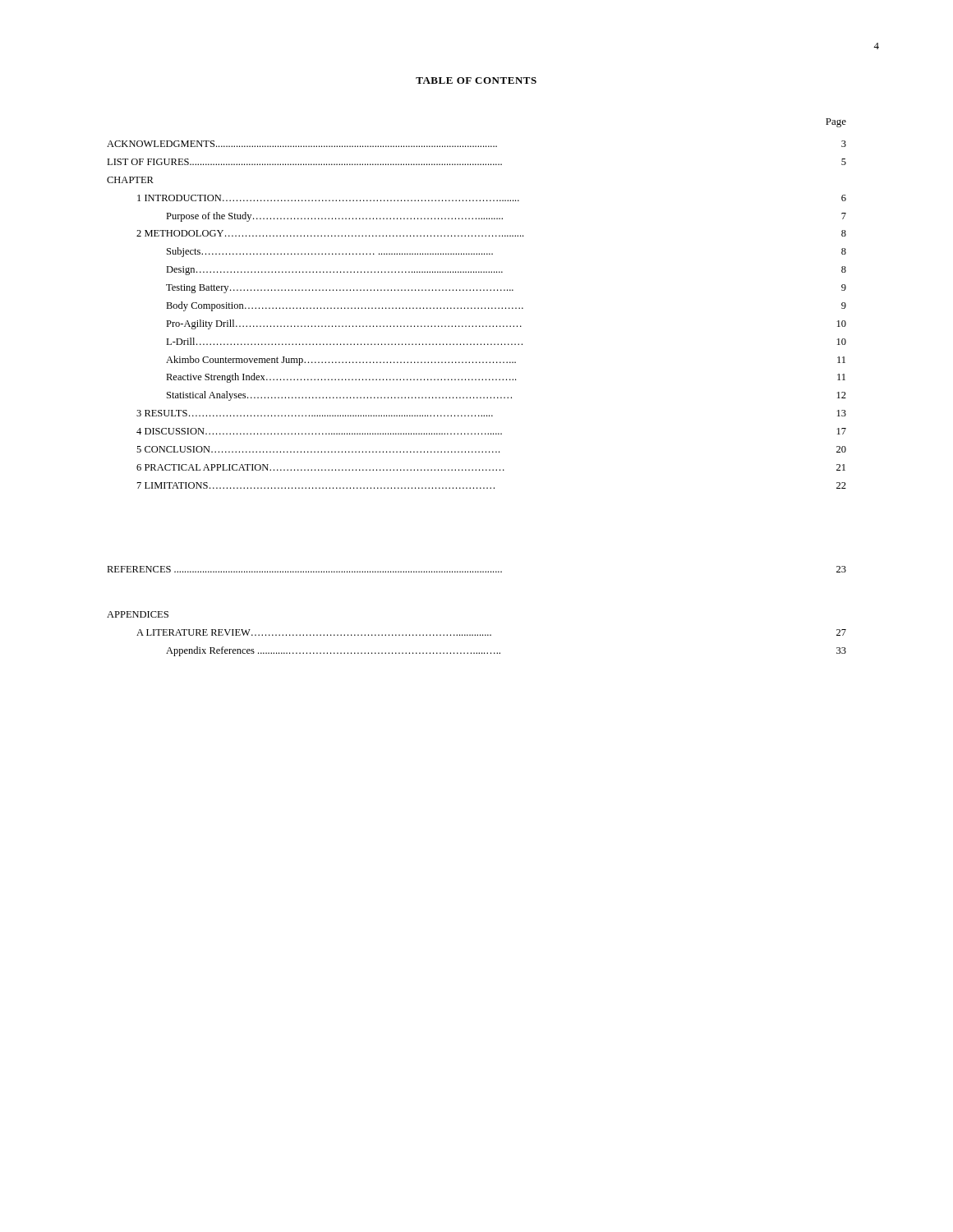Where does it say "Appendix References ............……………………………………………….....….. 33"?
Screen dimensions: 1232x953
(x=506, y=651)
